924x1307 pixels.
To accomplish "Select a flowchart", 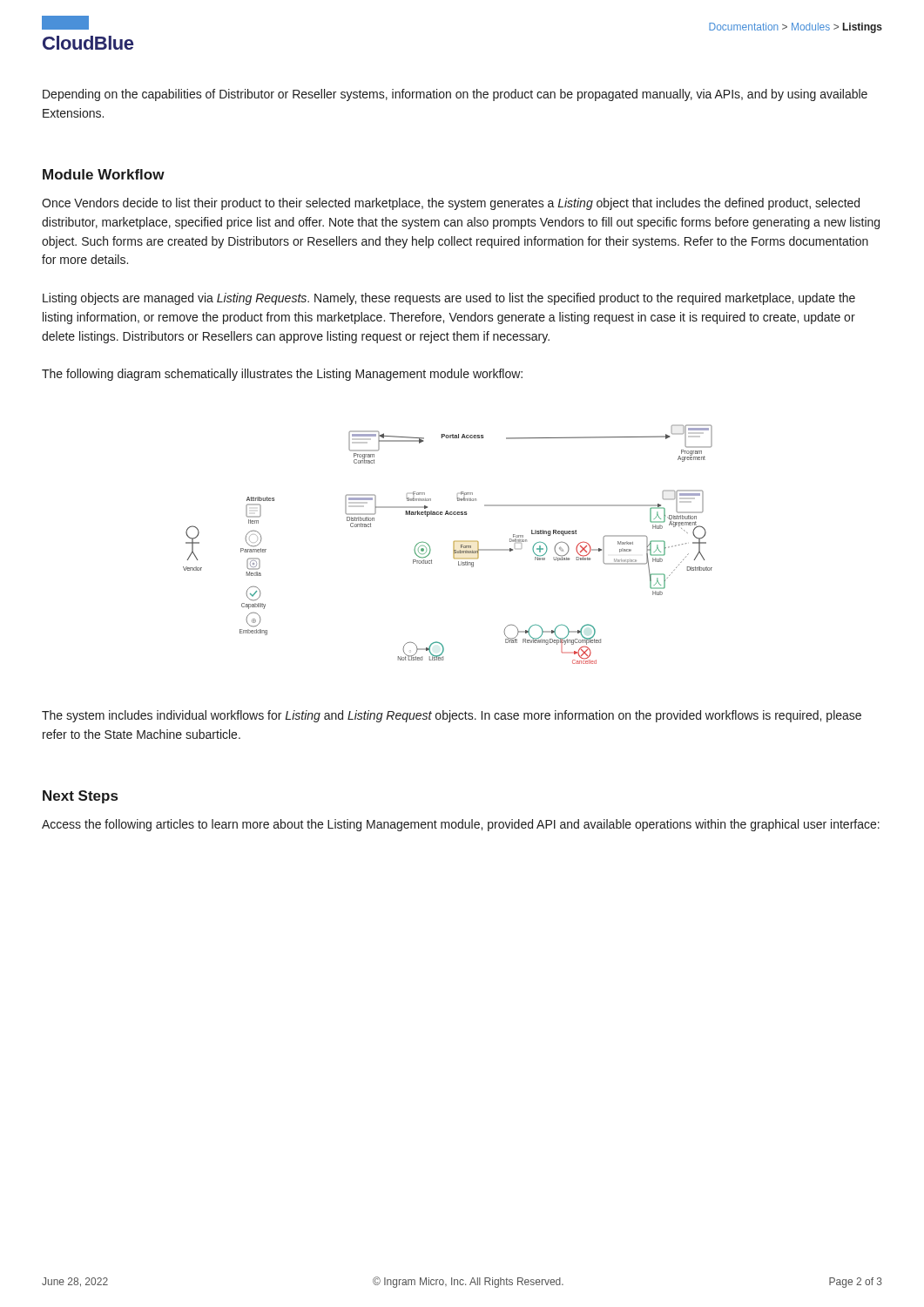I will pos(462,551).
